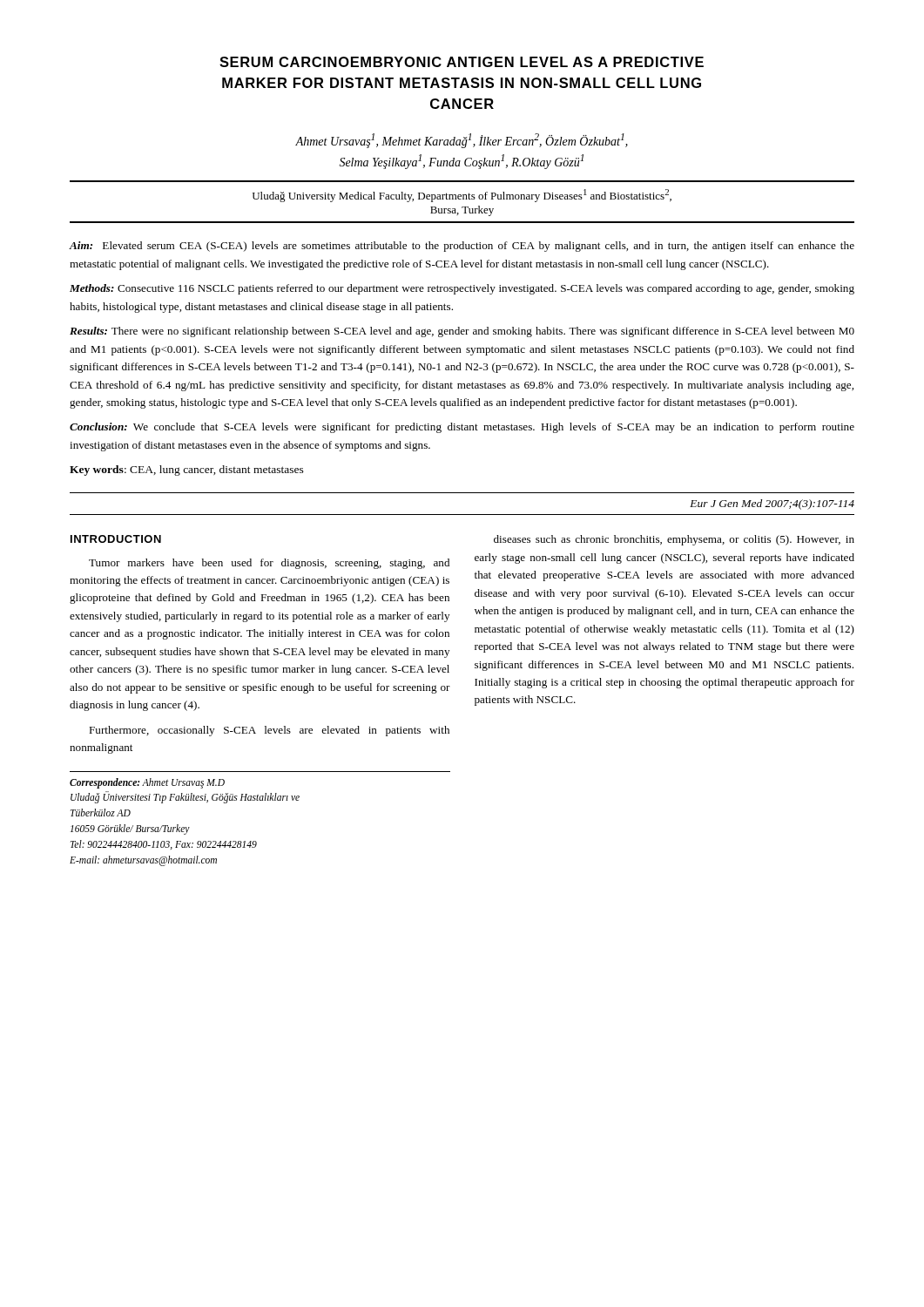The image size is (924, 1307).
Task: Point to the element starting "Ahmet Ursavaş1, Mehmet Karadağ1, İlker"
Action: click(x=462, y=151)
